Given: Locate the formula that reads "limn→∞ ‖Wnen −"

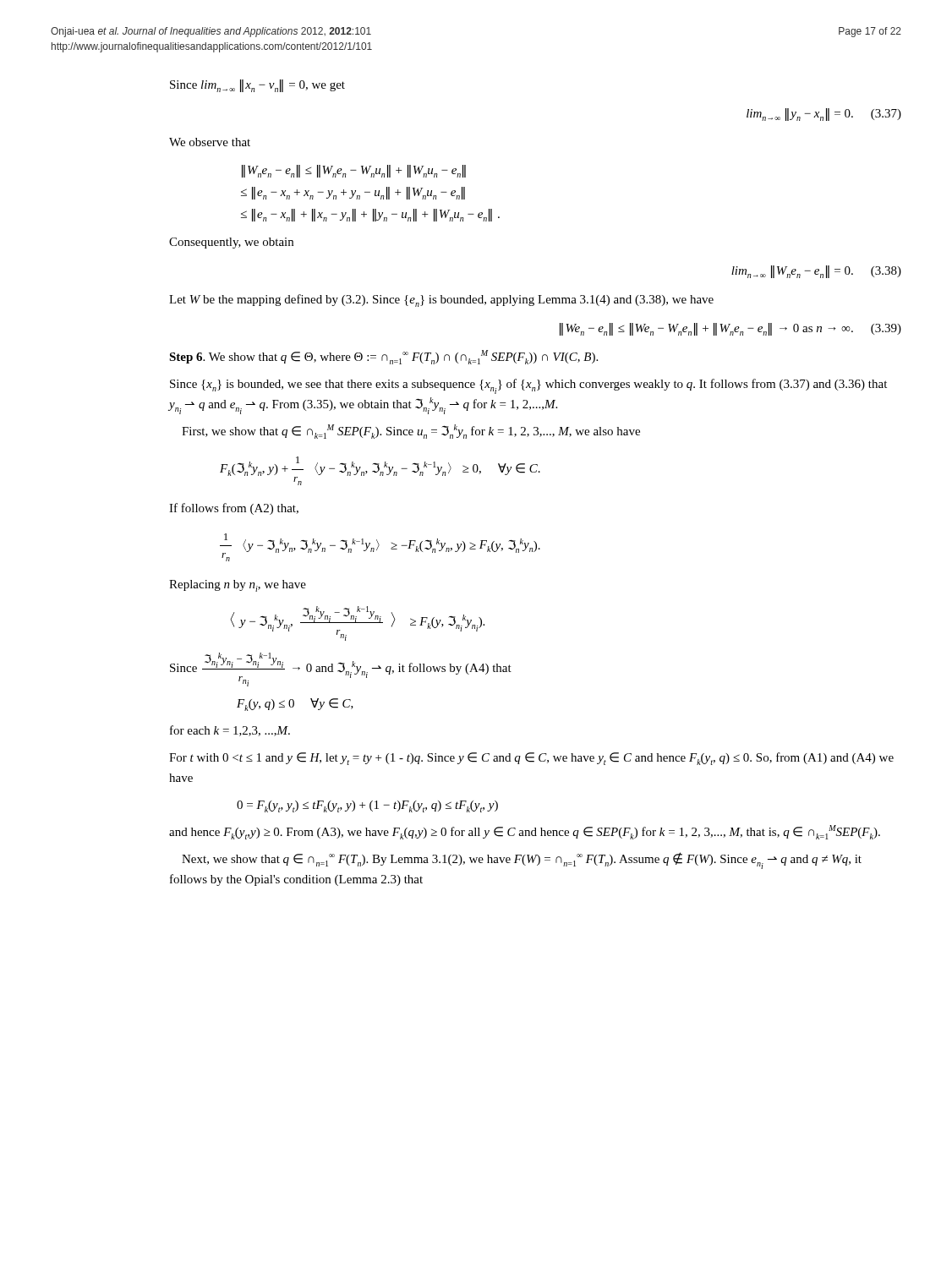Looking at the screenshot, I should coord(816,270).
